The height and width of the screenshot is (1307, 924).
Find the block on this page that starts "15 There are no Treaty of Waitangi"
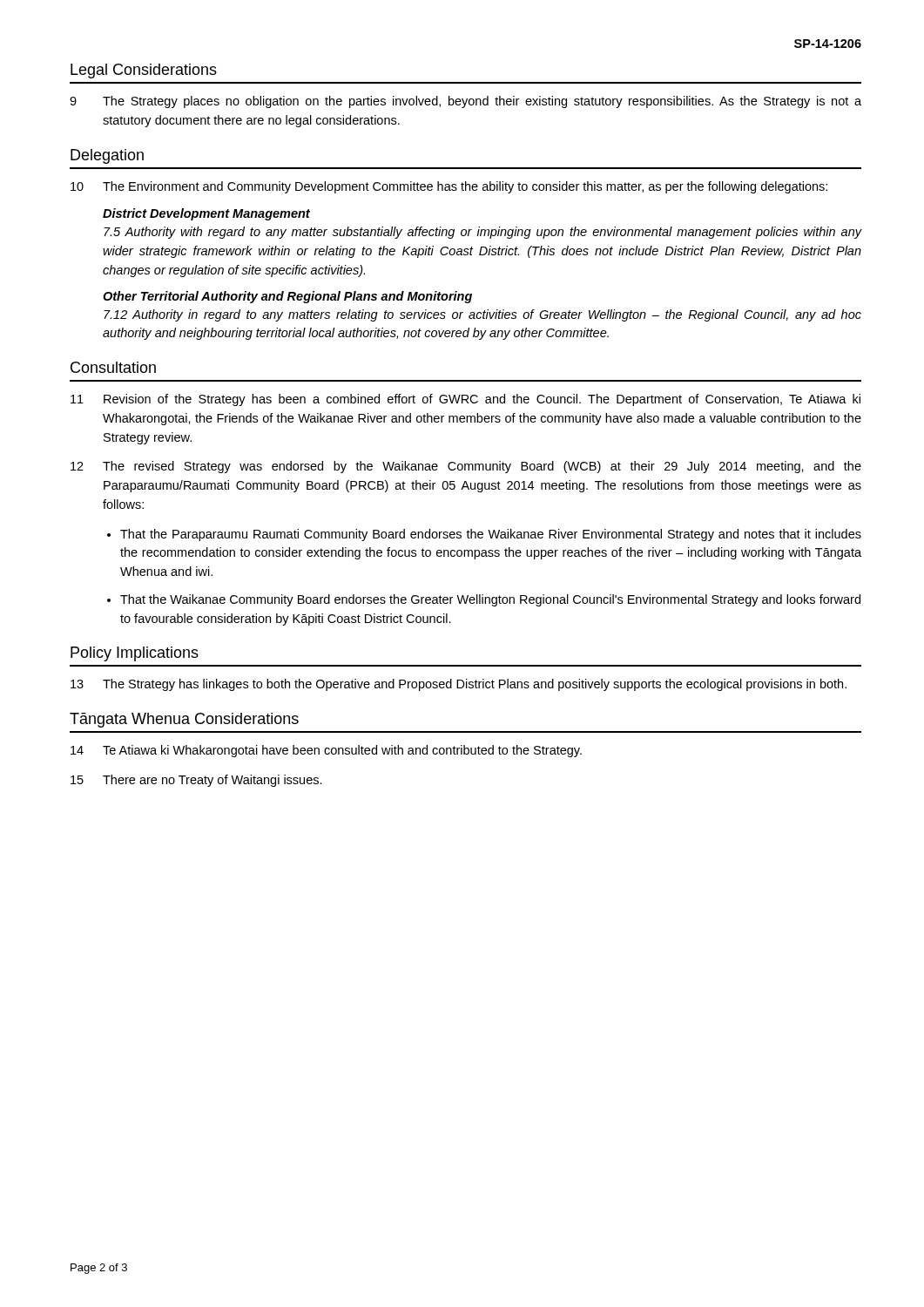coord(196,781)
